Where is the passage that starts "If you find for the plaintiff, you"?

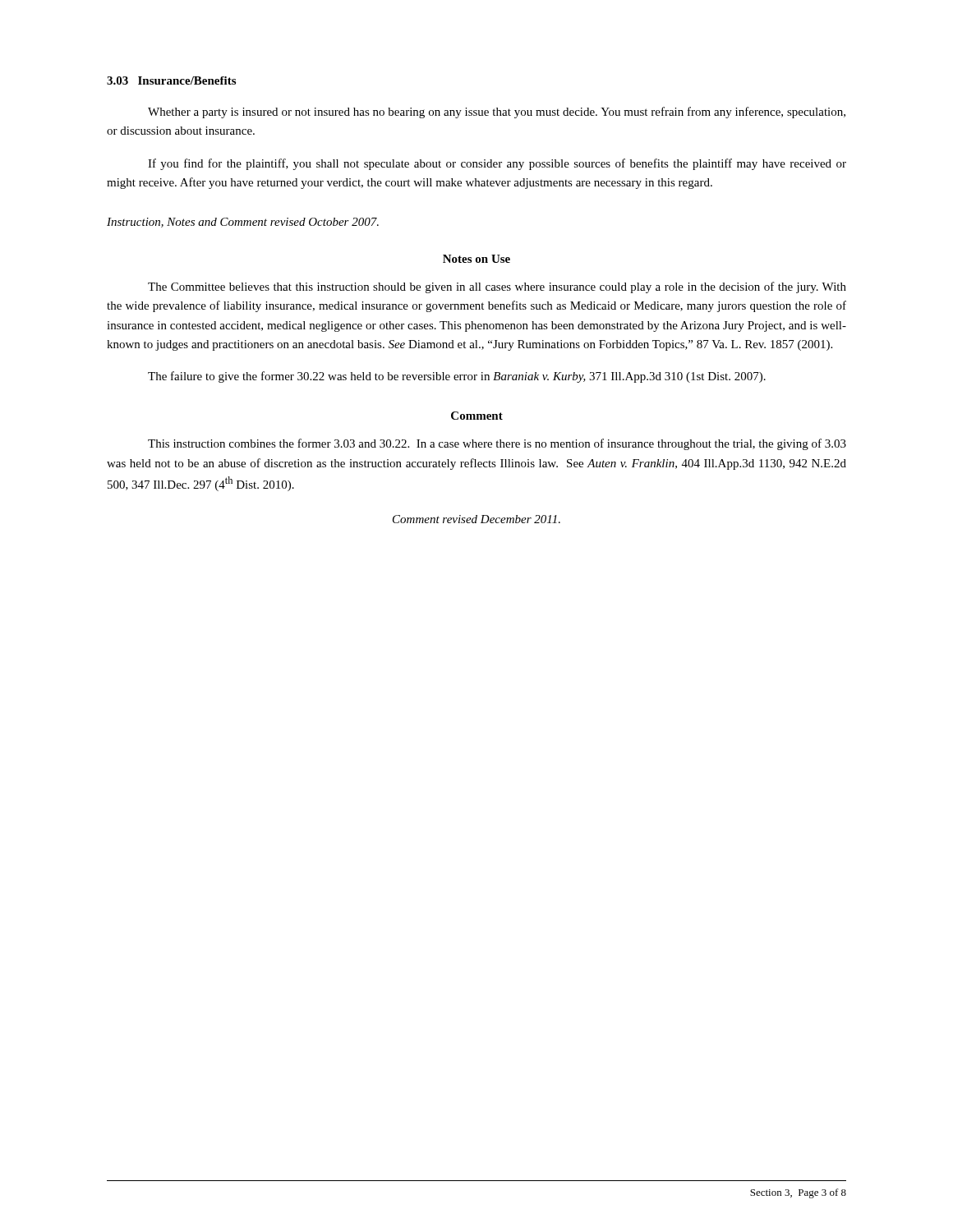click(476, 173)
